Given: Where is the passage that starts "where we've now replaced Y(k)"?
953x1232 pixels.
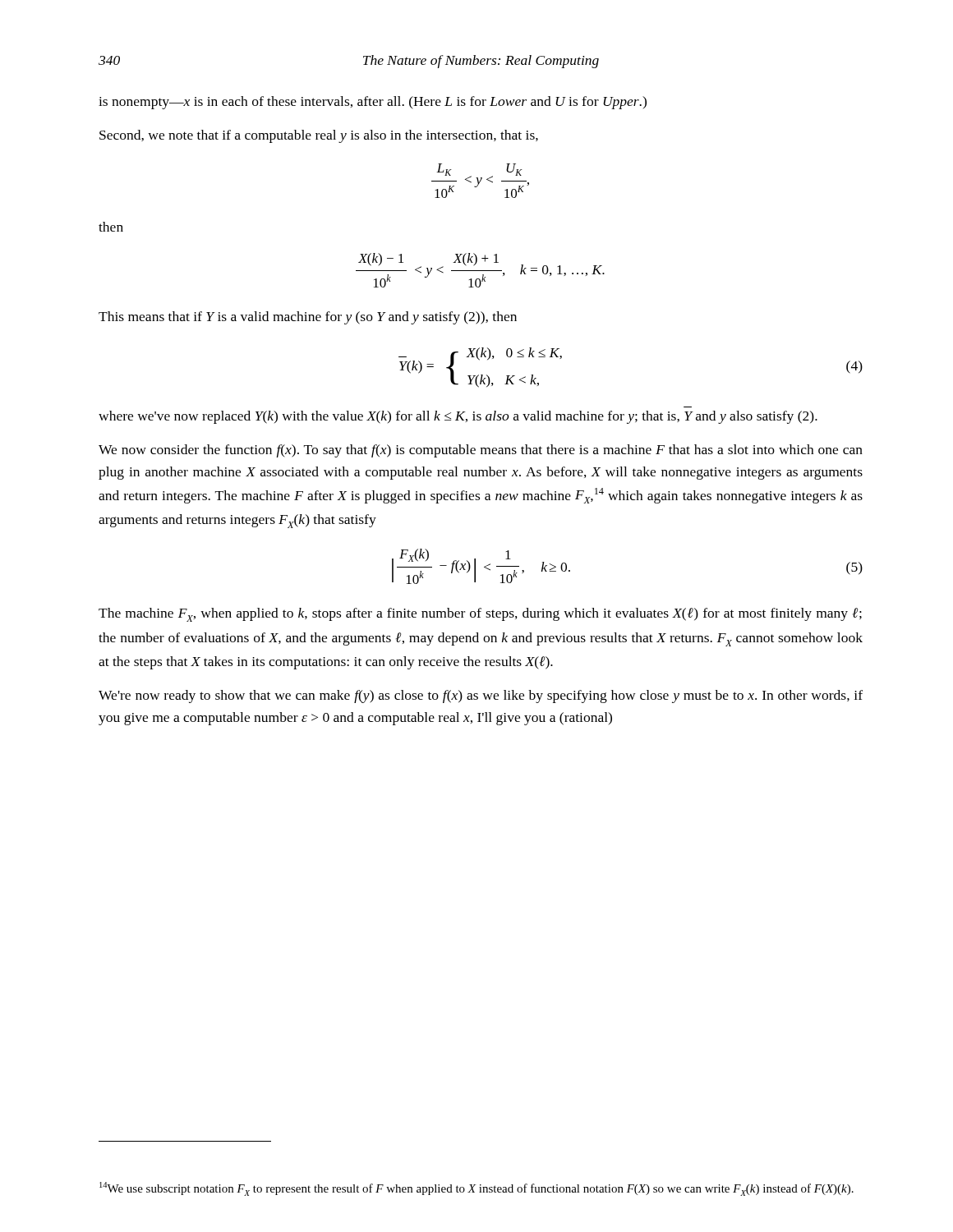Looking at the screenshot, I should click(x=458, y=416).
